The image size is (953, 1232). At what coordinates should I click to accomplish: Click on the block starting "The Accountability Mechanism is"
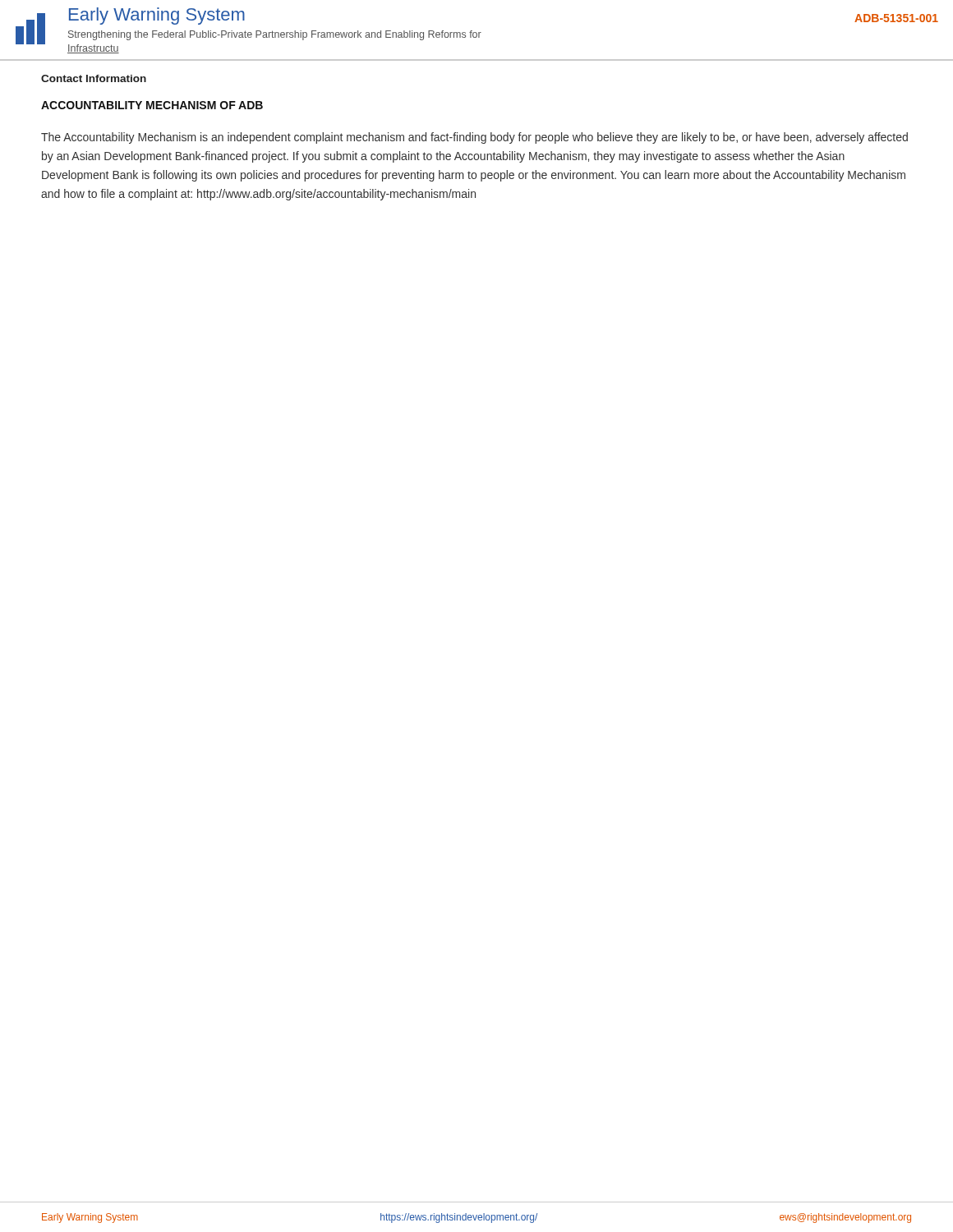pyautogui.click(x=475, y=166)
